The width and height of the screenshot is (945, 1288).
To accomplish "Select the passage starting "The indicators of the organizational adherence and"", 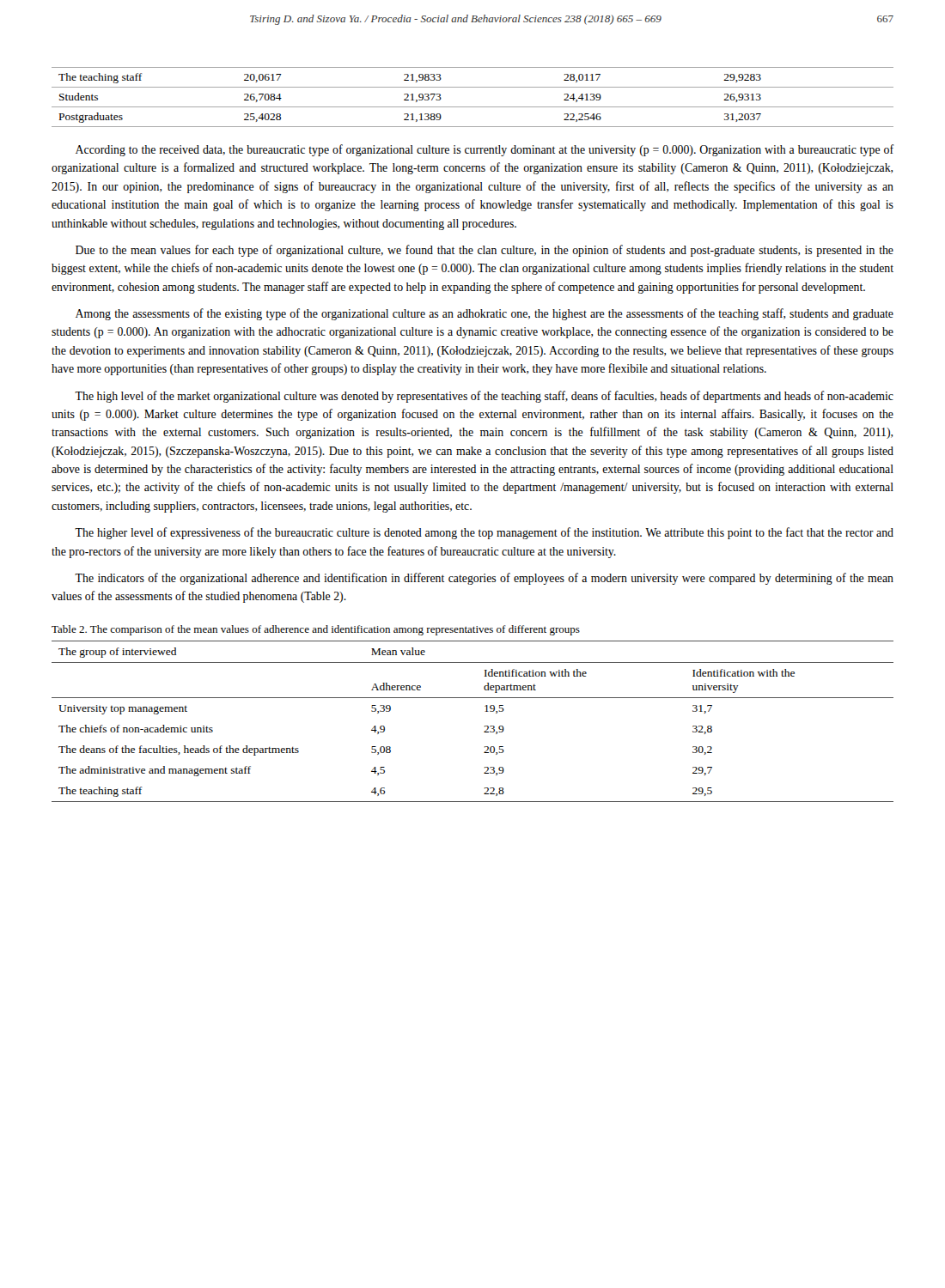I will click(x=472, y=587).
